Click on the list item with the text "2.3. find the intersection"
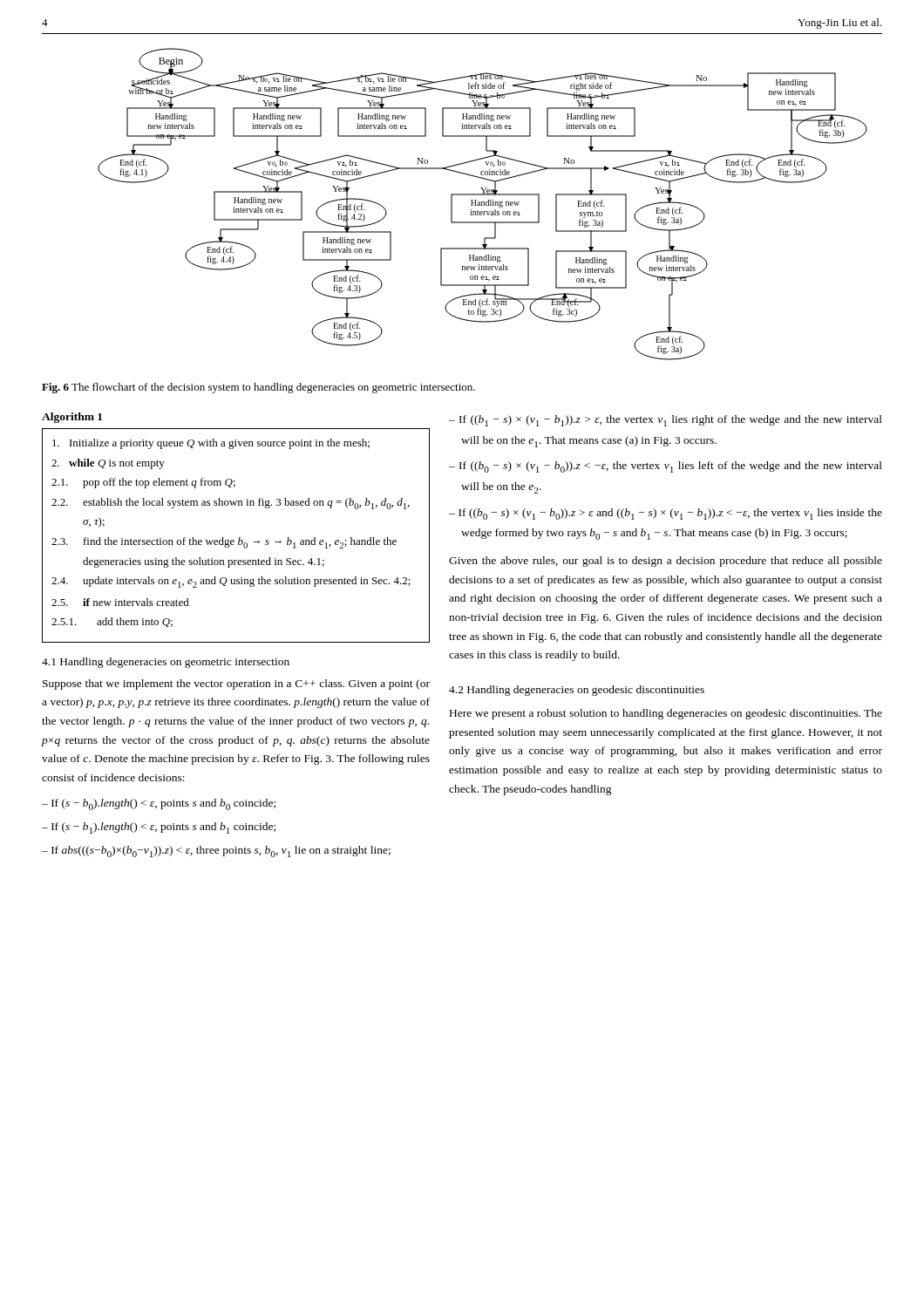 [x=236, y=551]
